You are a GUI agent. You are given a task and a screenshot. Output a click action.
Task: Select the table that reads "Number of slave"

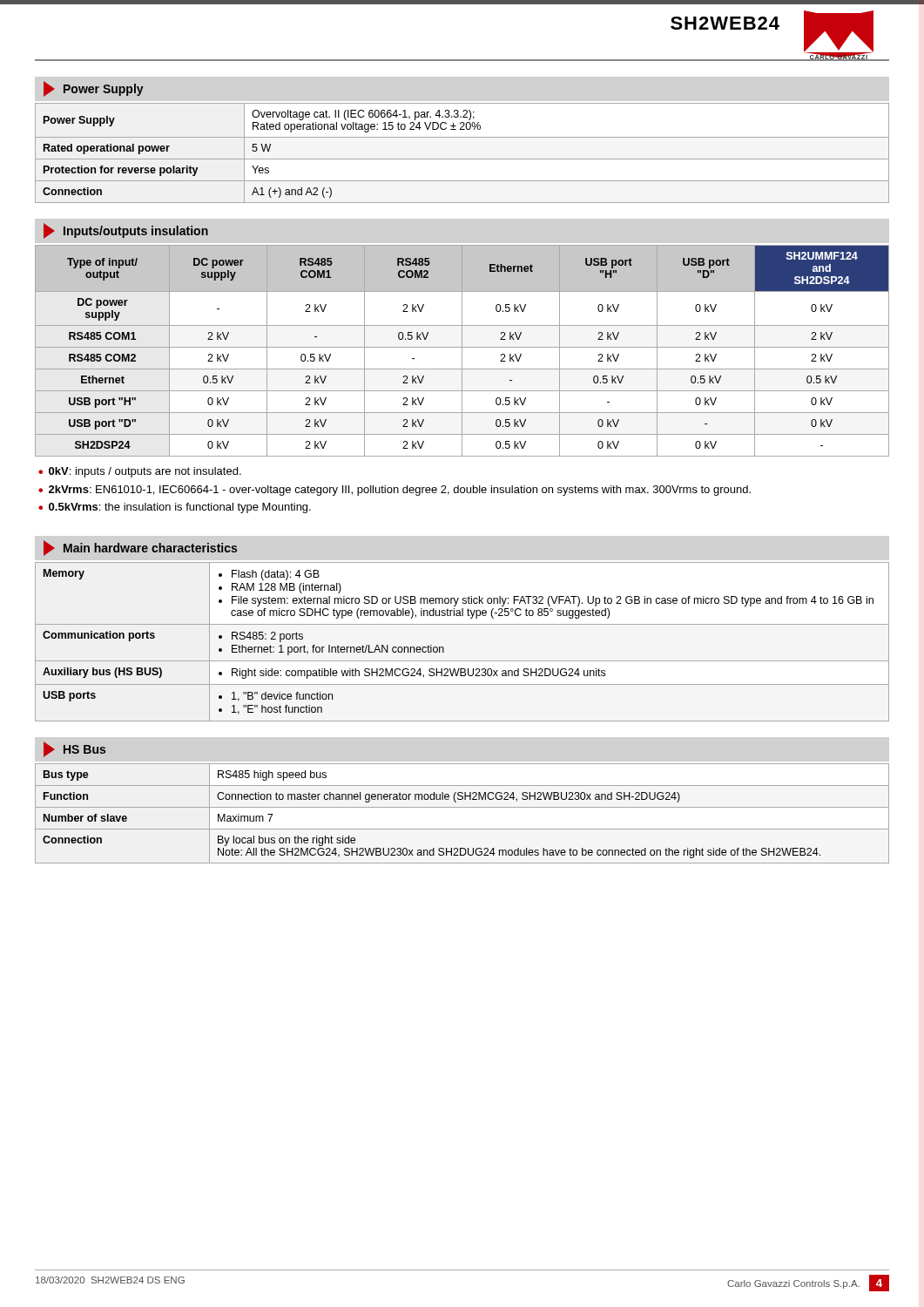point(462,813)
